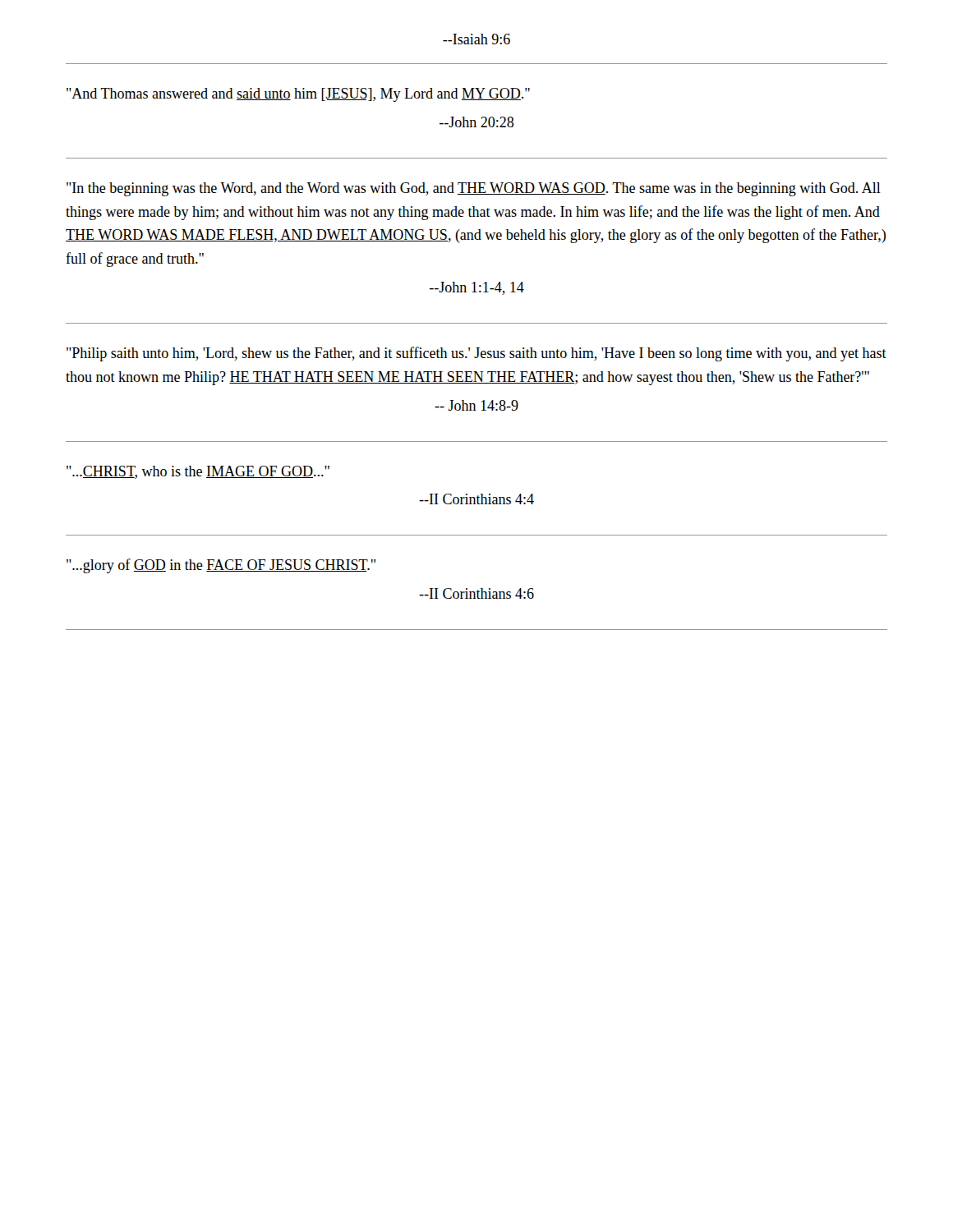Point to the text starting ""Philip saith unto him, 'Lord, shew us"
This screenshot has width=953, height=1232.
click(476, 365)
